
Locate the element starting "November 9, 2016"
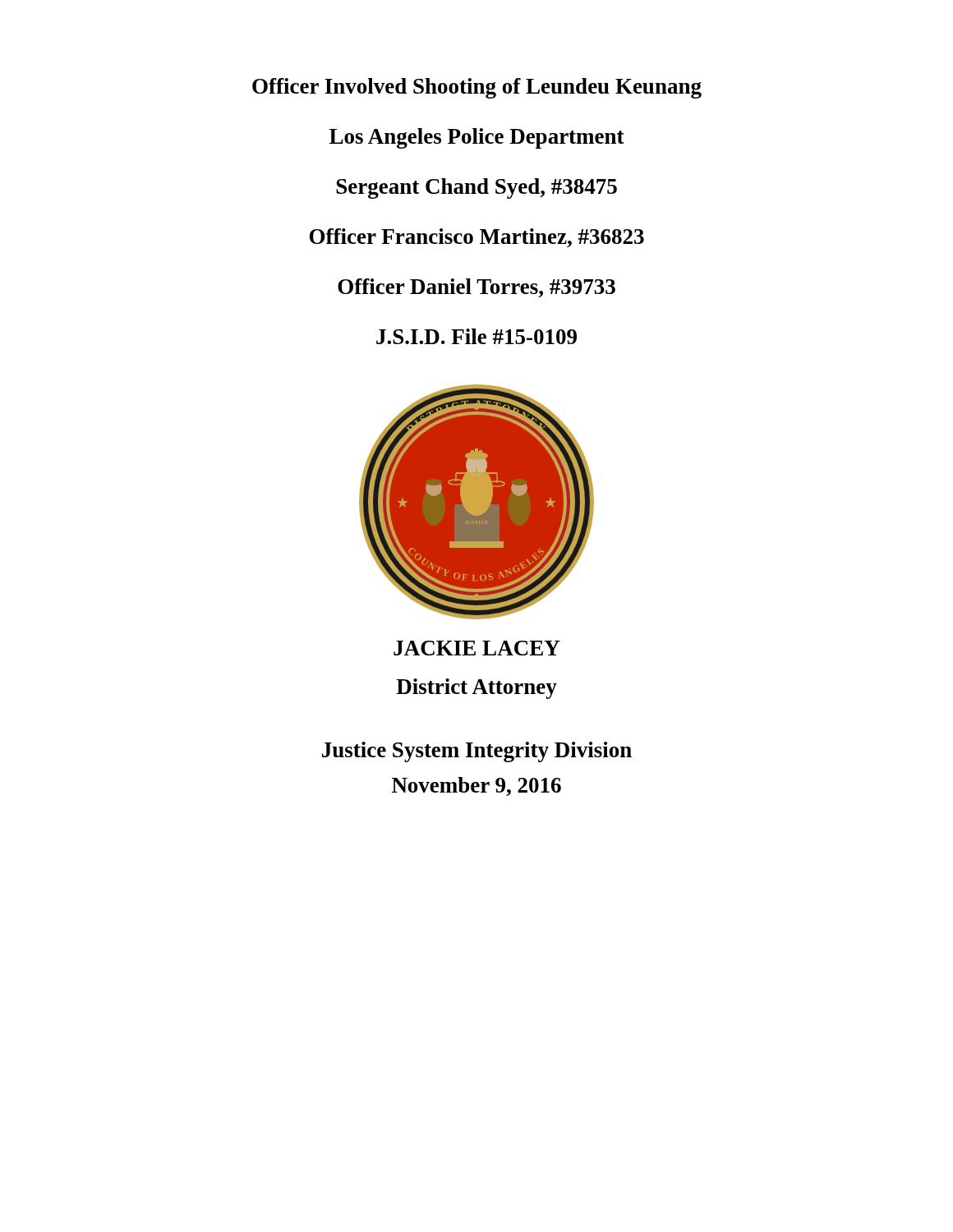point(476,786)
